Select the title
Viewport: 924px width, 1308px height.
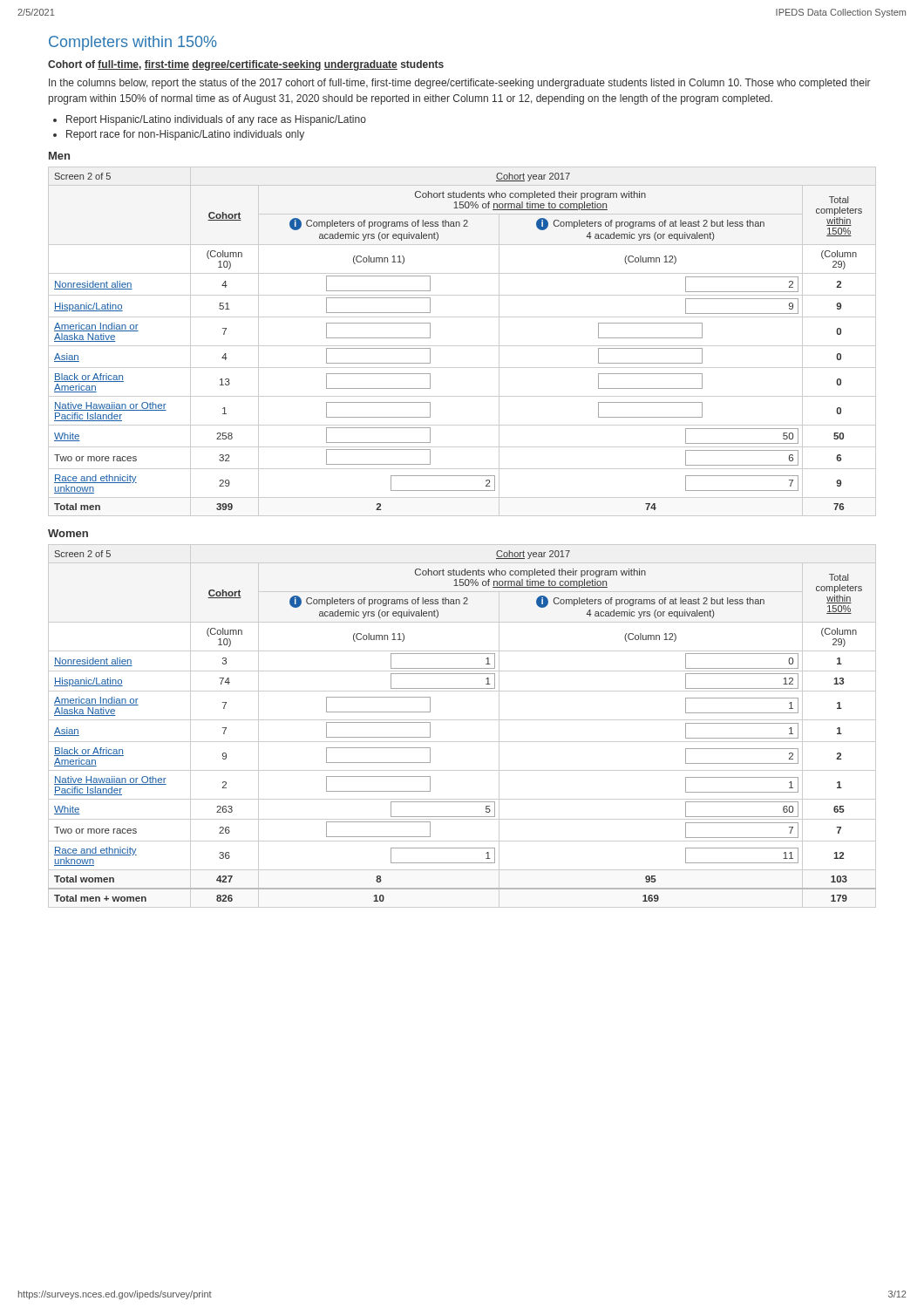click(133, 42)
